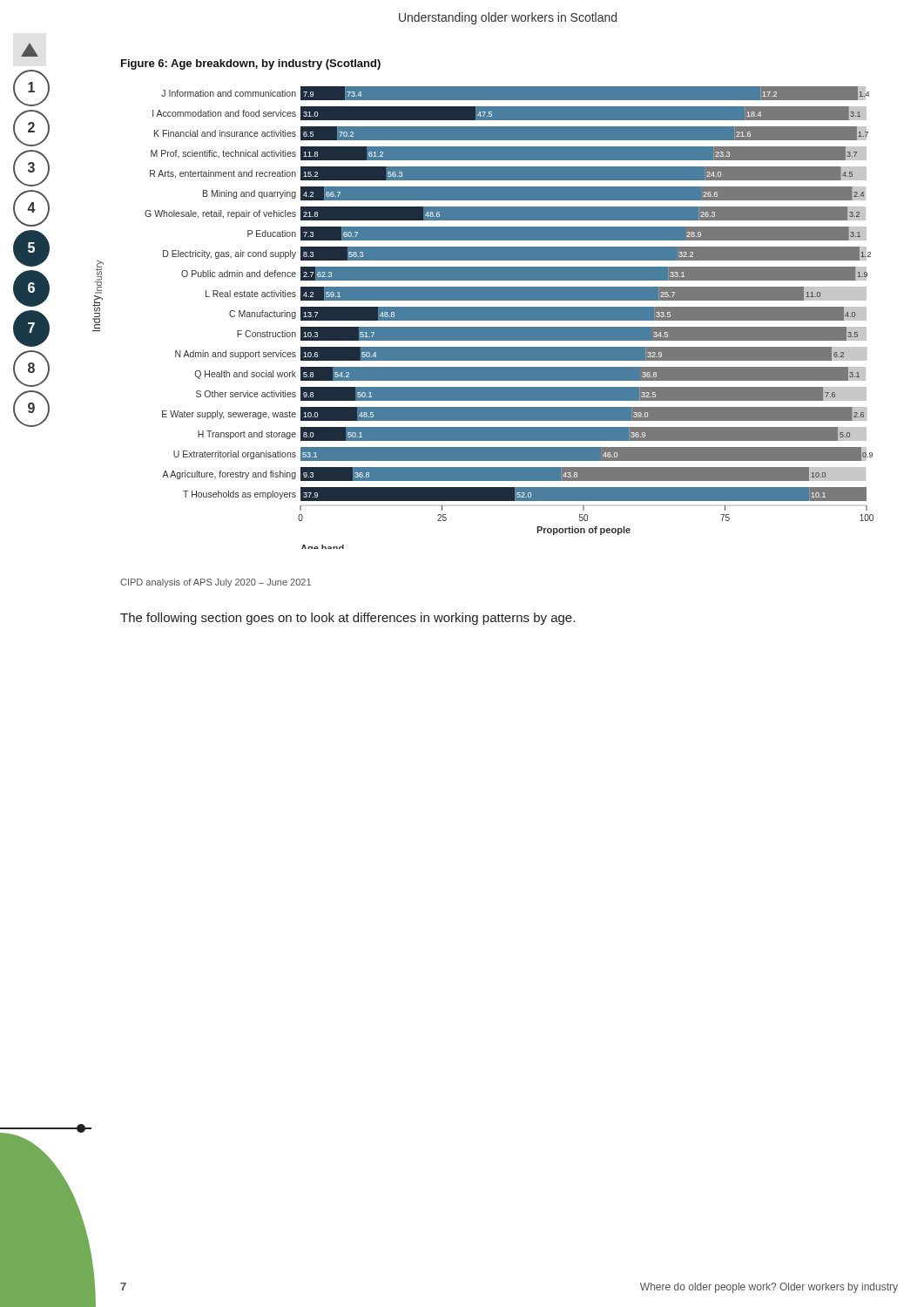Where is the passage that starts "The following section"?

click(348, 617)
